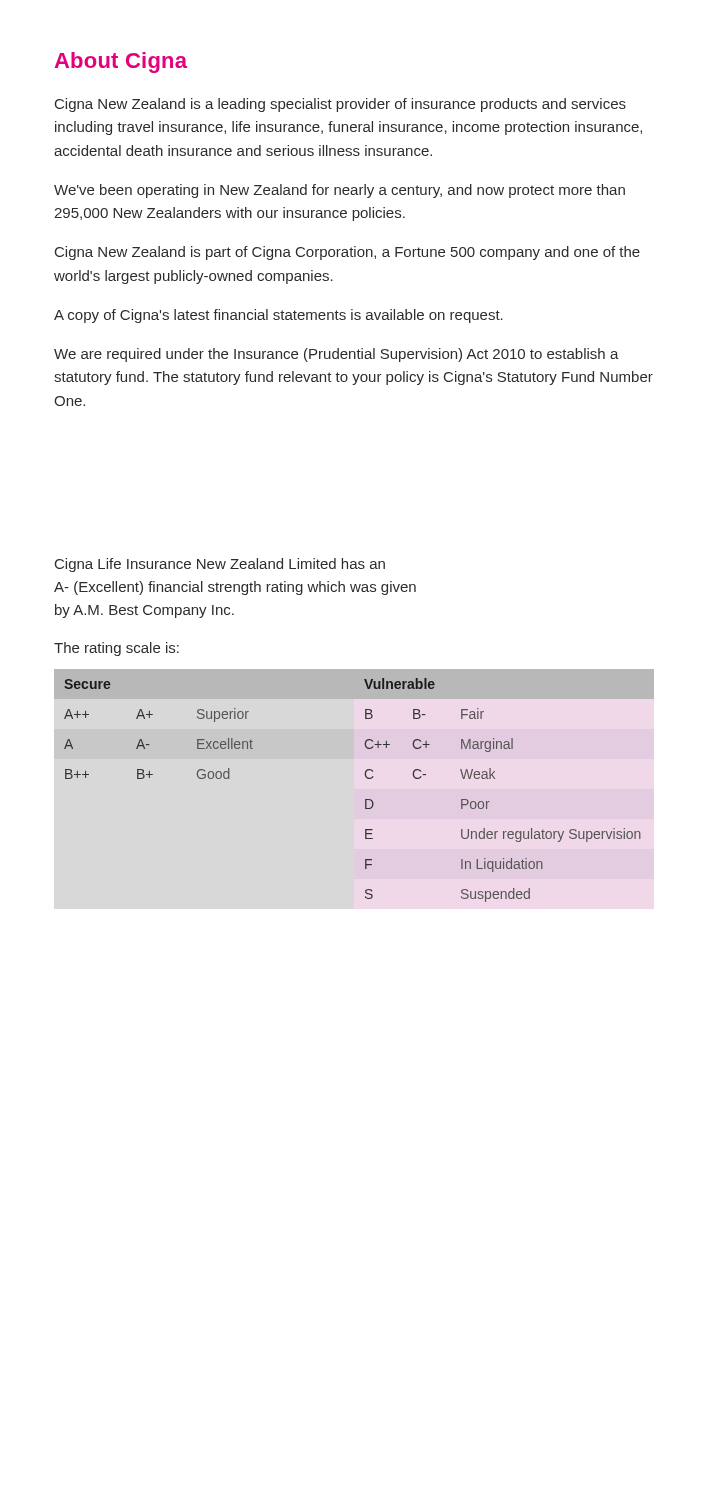Click on the title with the text "About Cigna"
708x1500 pixels.
[121, 61]
